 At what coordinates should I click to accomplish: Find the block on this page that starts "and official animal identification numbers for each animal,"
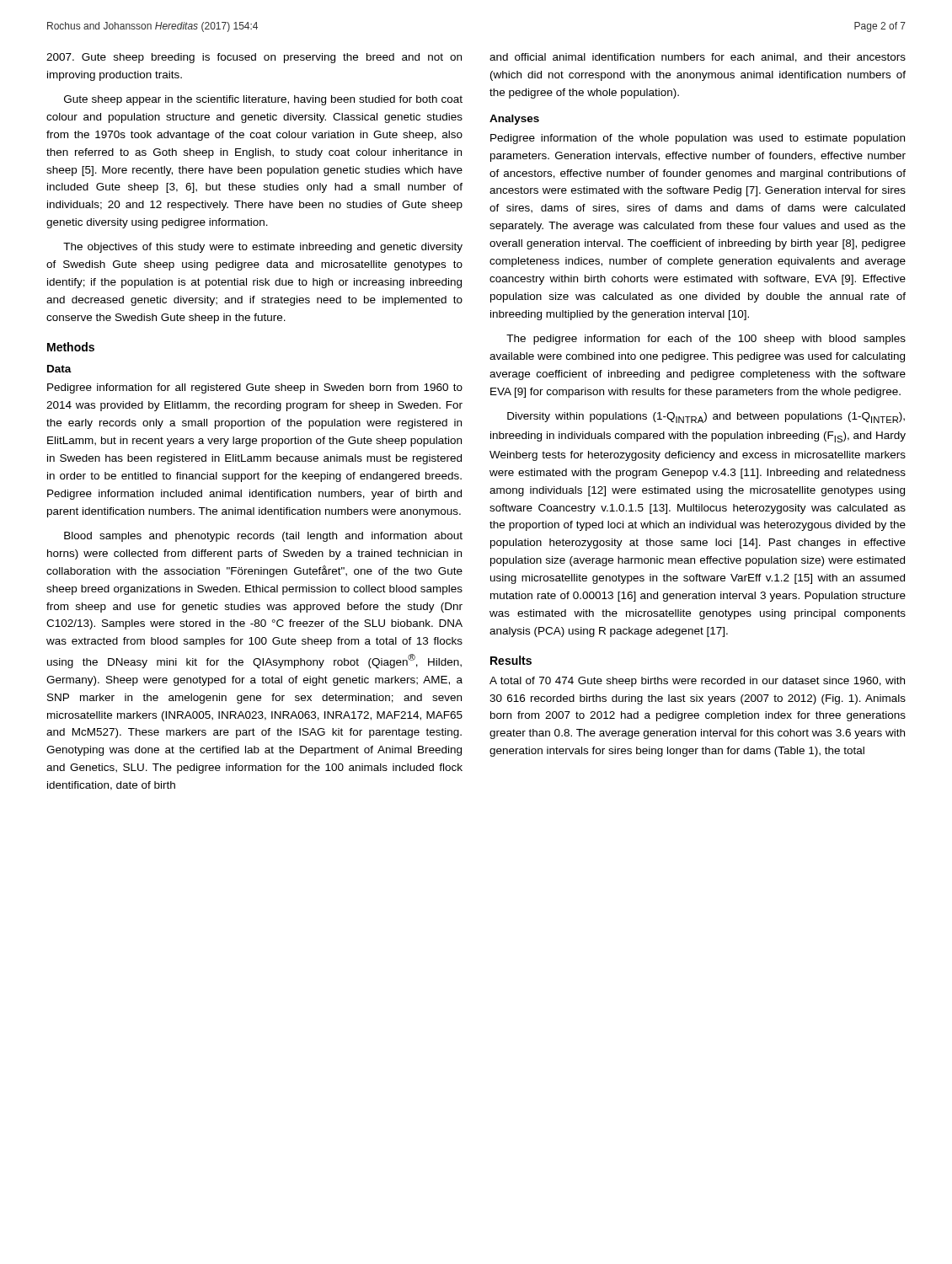click(x=698, y=75)
